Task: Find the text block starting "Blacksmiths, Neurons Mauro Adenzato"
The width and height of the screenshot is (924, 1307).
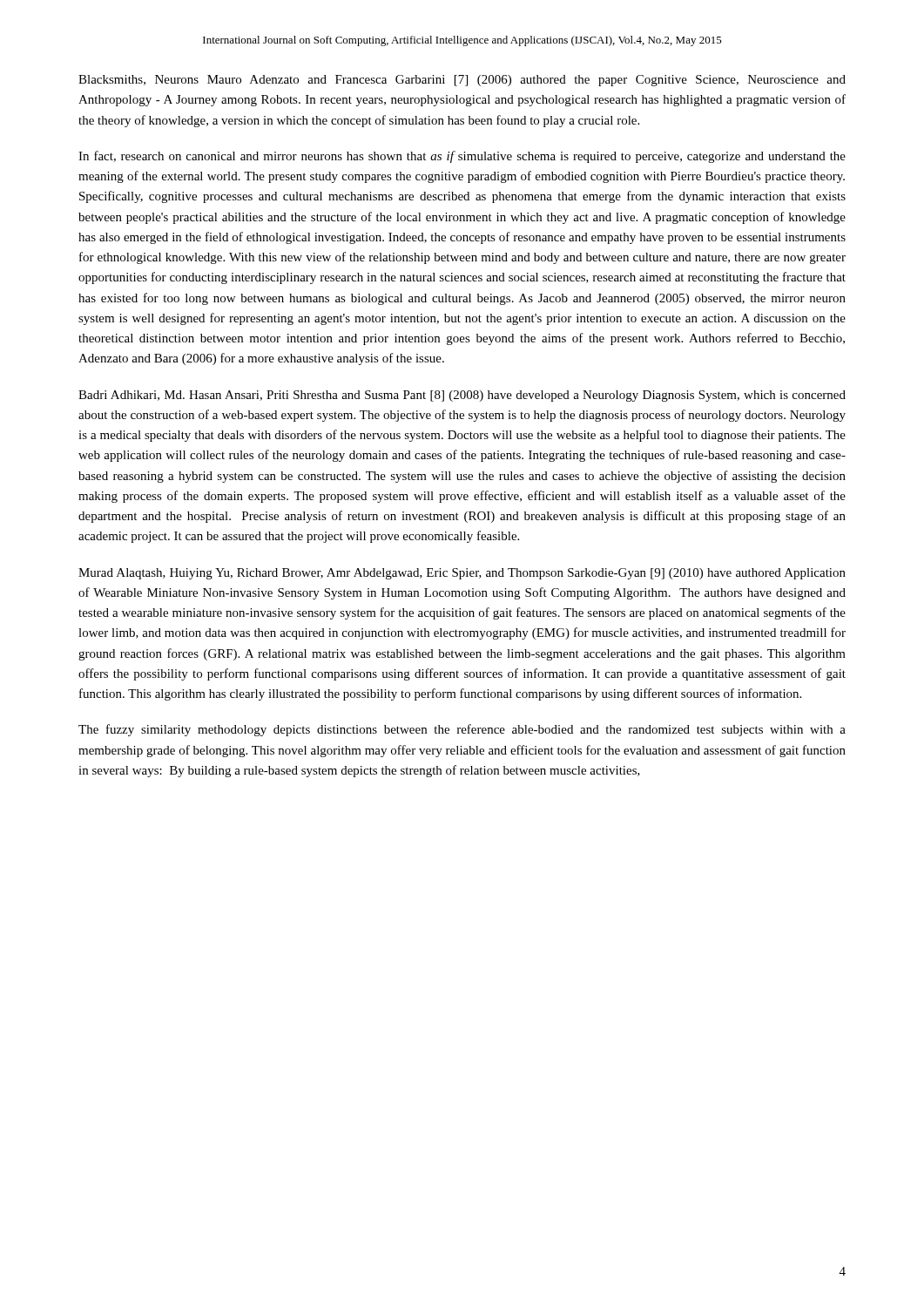Action: tap(462, 100)
